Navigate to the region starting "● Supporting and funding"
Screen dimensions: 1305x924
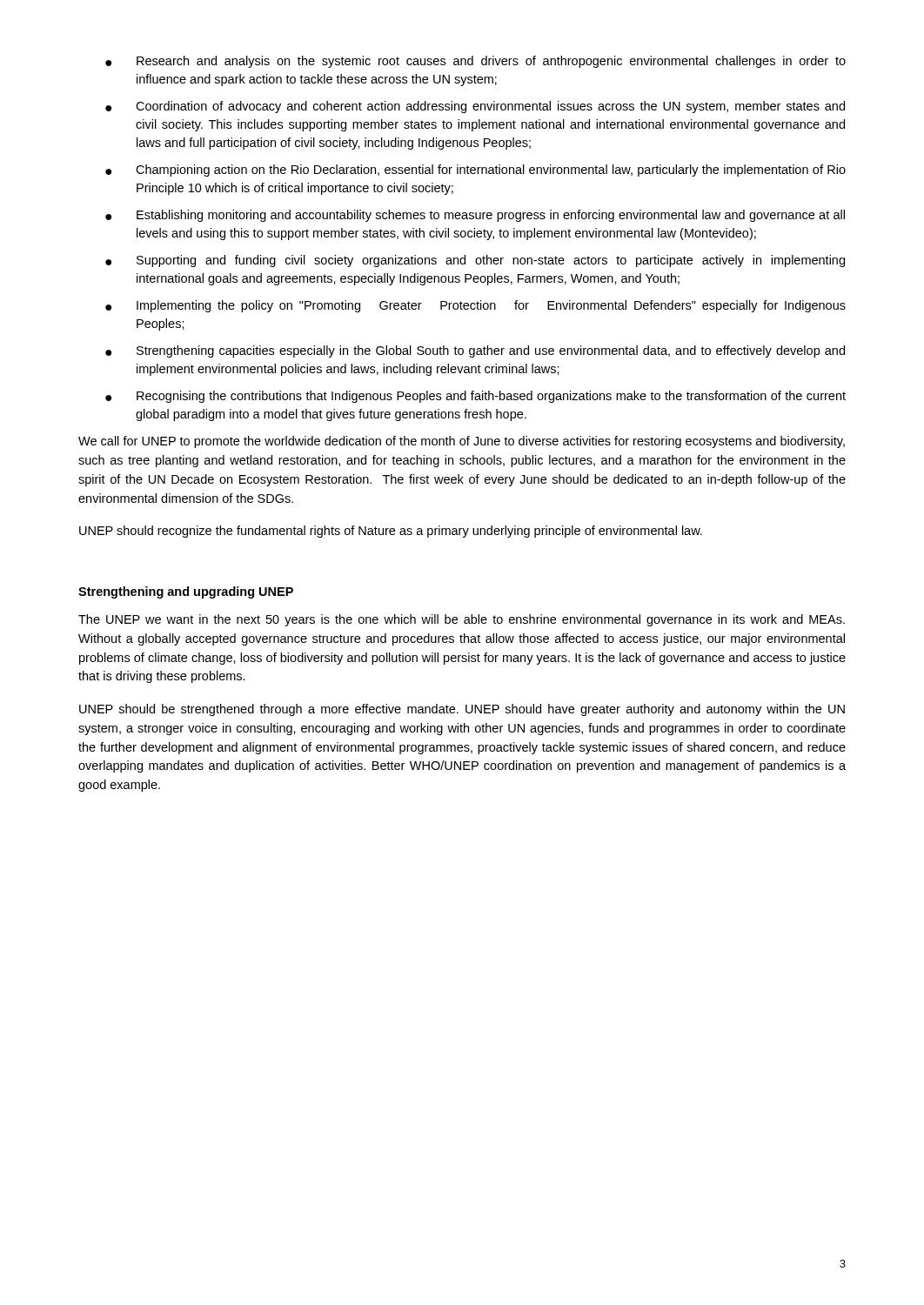tap(475, 270)
